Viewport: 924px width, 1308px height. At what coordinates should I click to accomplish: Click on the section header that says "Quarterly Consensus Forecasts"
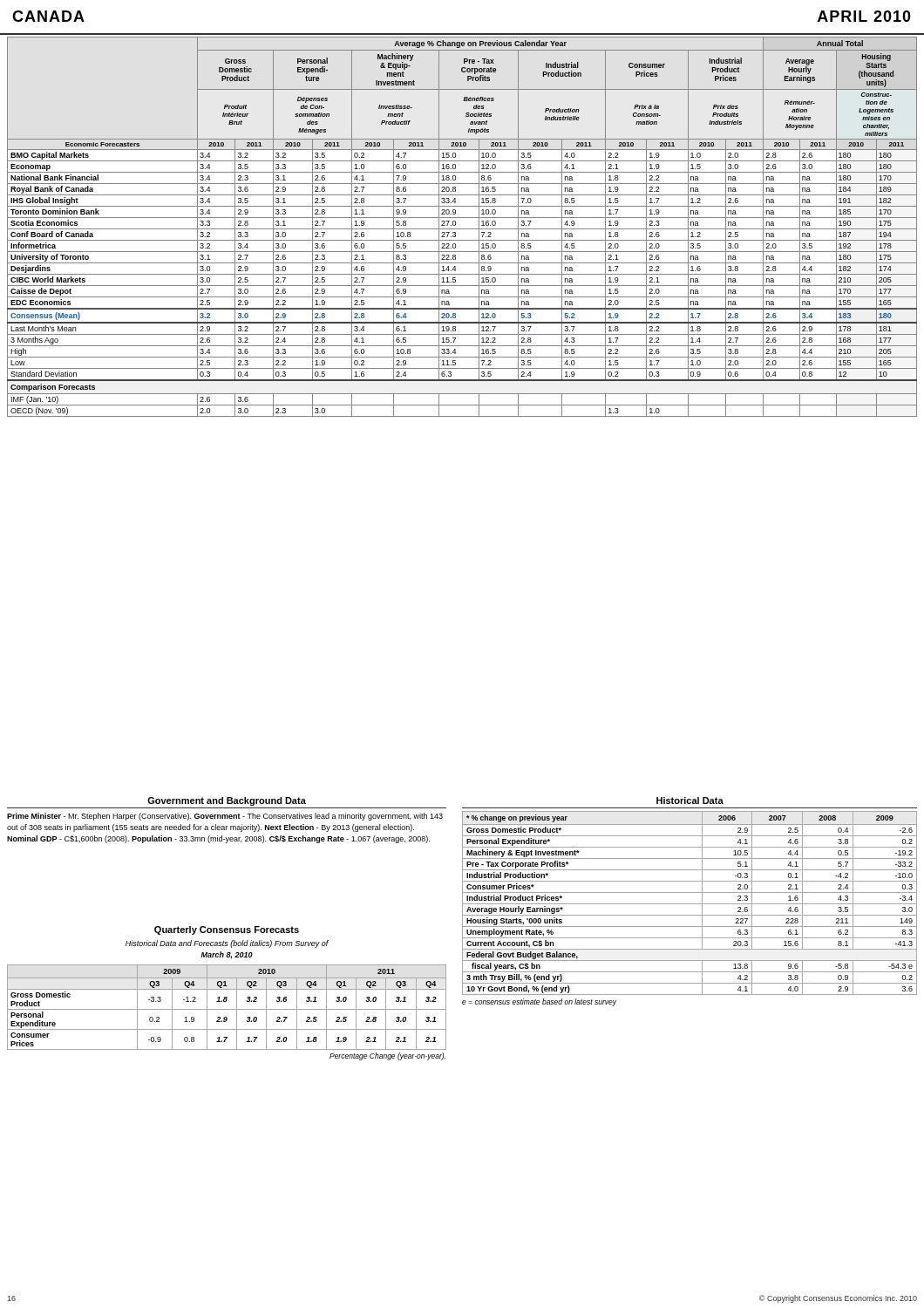click(x=227, y=930)
